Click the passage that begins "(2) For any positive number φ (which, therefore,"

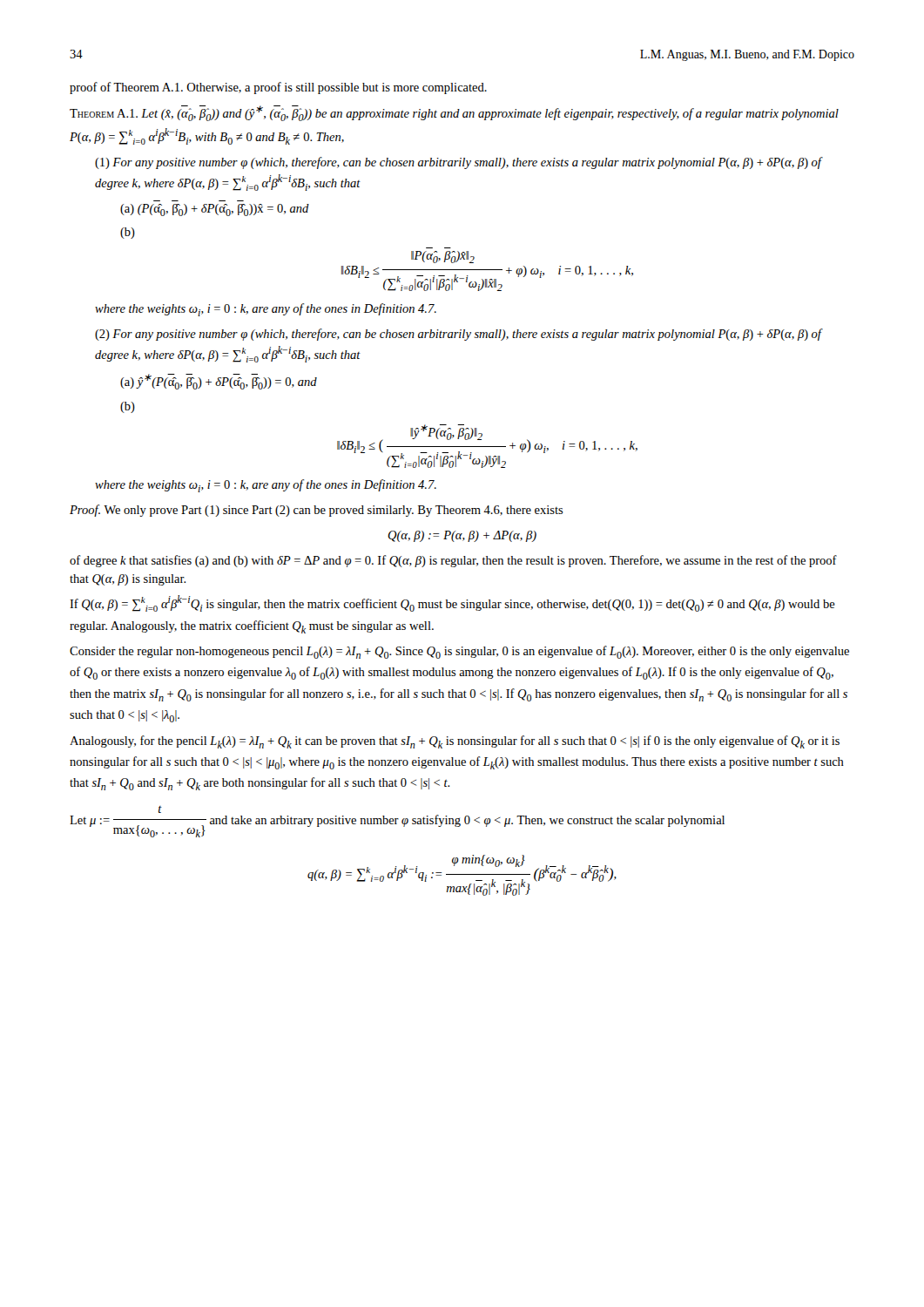[458, 346]
